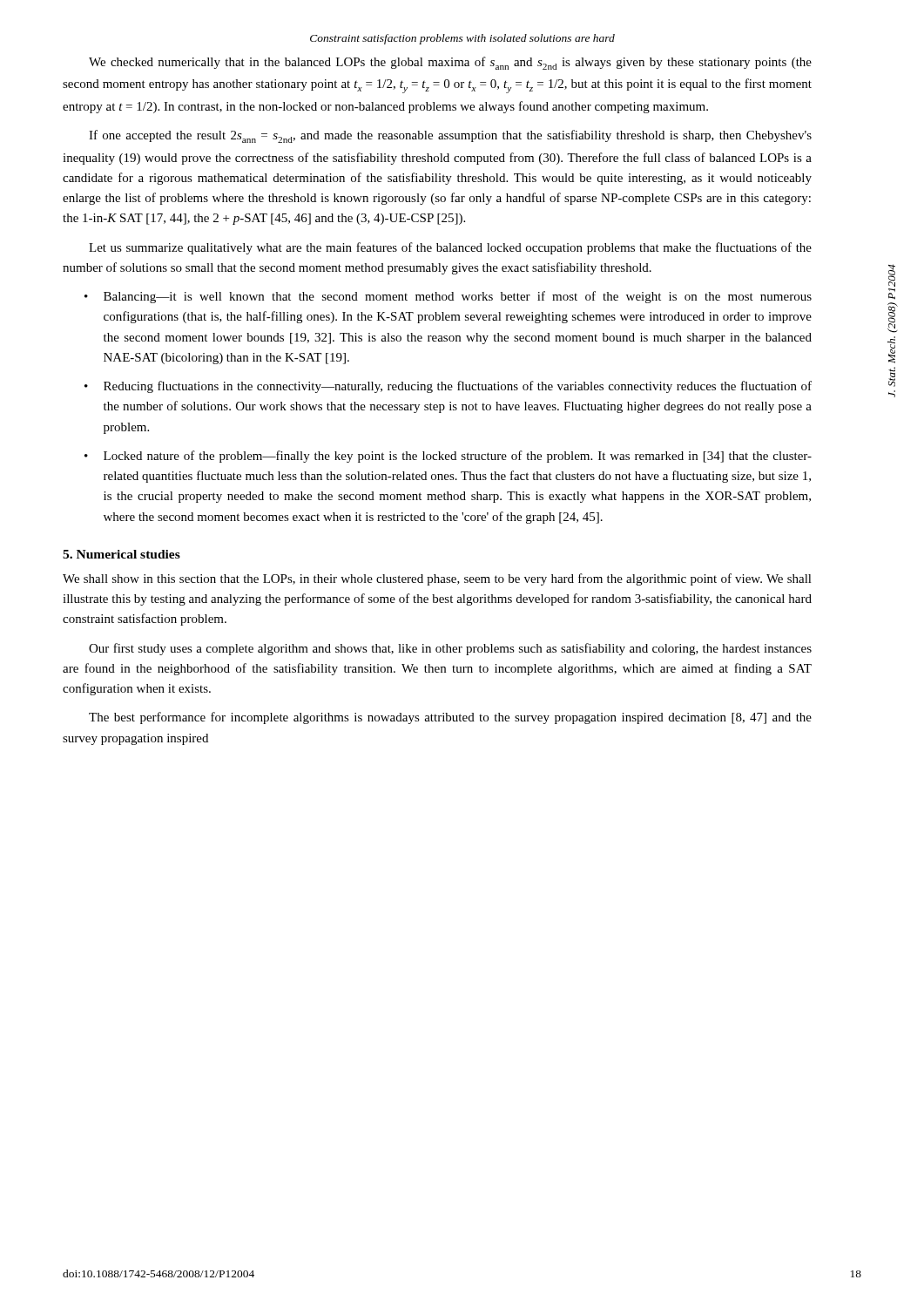Select the text block containing "The best performance for"
This screenshot has width=924, height=1307.
click(x=437, y=728)
